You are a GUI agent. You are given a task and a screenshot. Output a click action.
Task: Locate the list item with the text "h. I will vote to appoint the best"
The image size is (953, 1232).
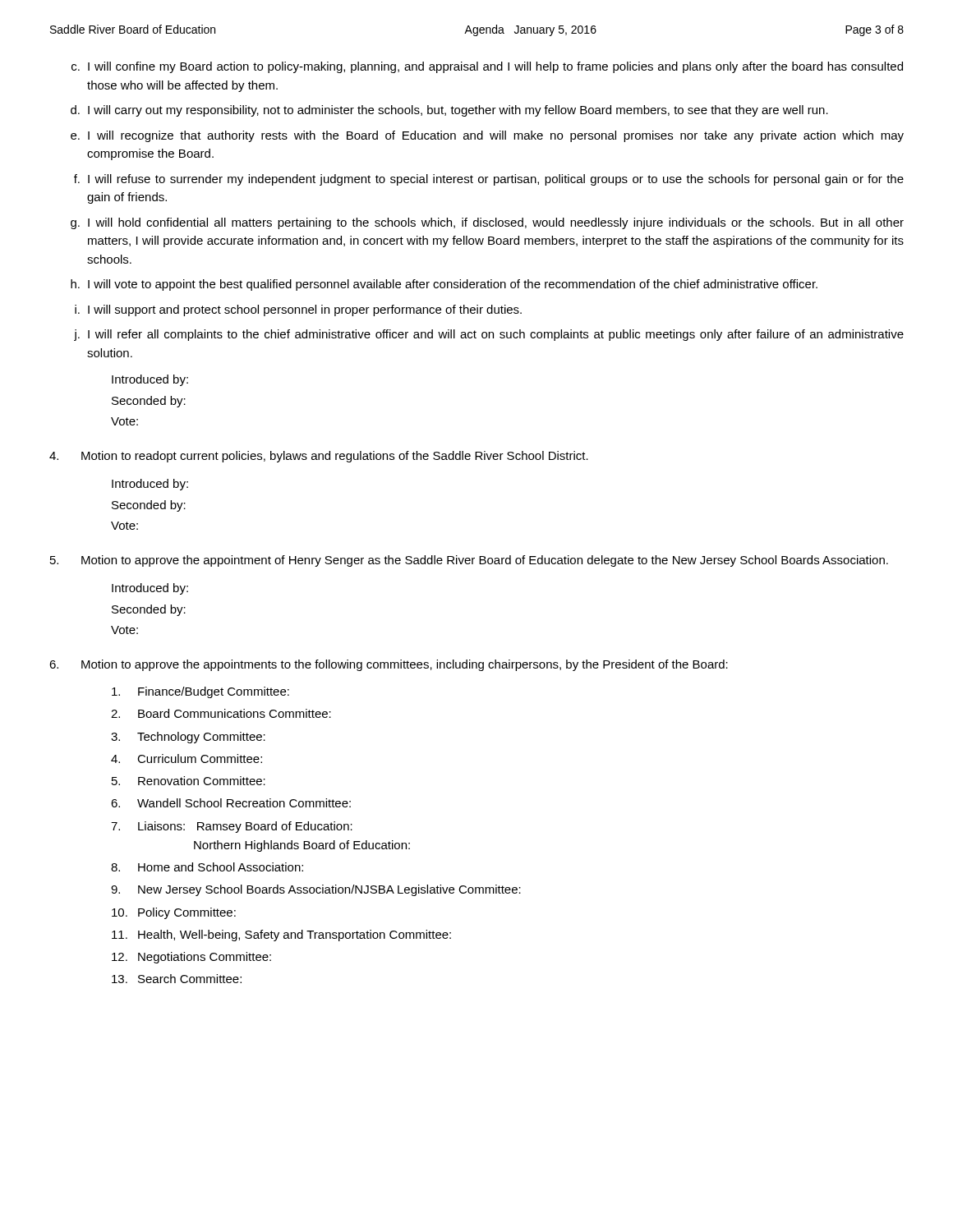[x=476, y=284]
